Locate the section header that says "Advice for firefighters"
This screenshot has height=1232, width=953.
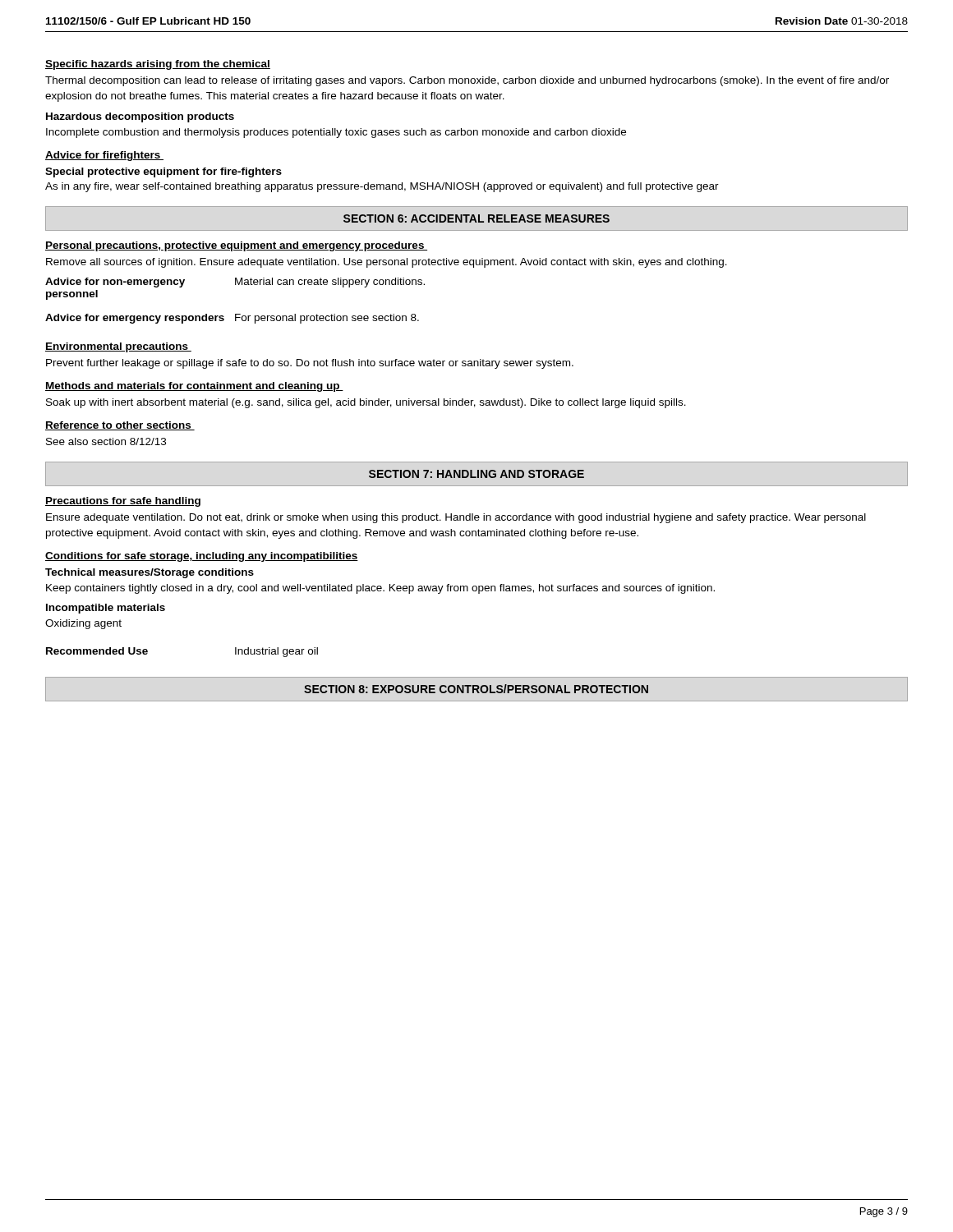point(104,154)
